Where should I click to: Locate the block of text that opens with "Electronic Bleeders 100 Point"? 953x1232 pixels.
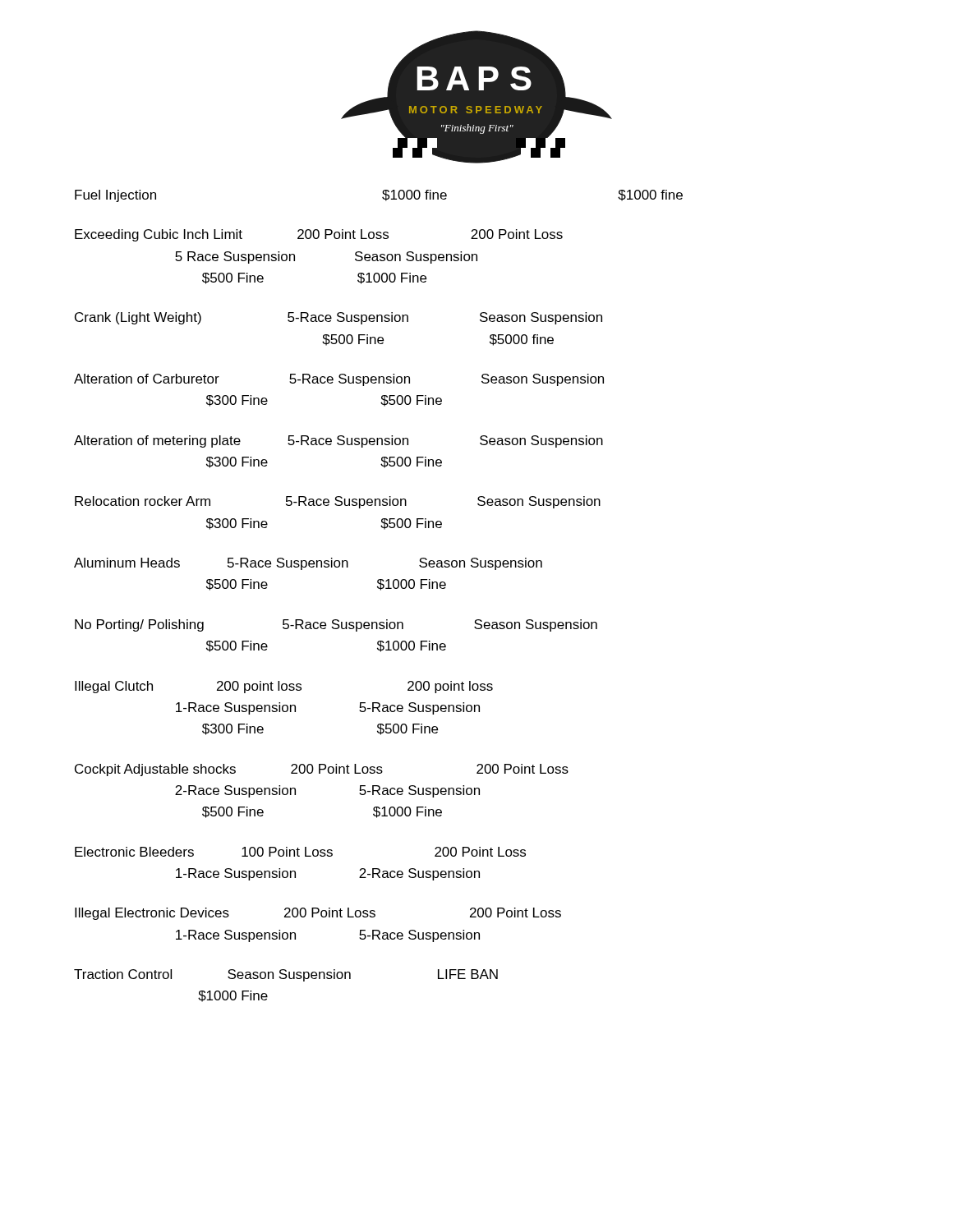pos(300,863)
